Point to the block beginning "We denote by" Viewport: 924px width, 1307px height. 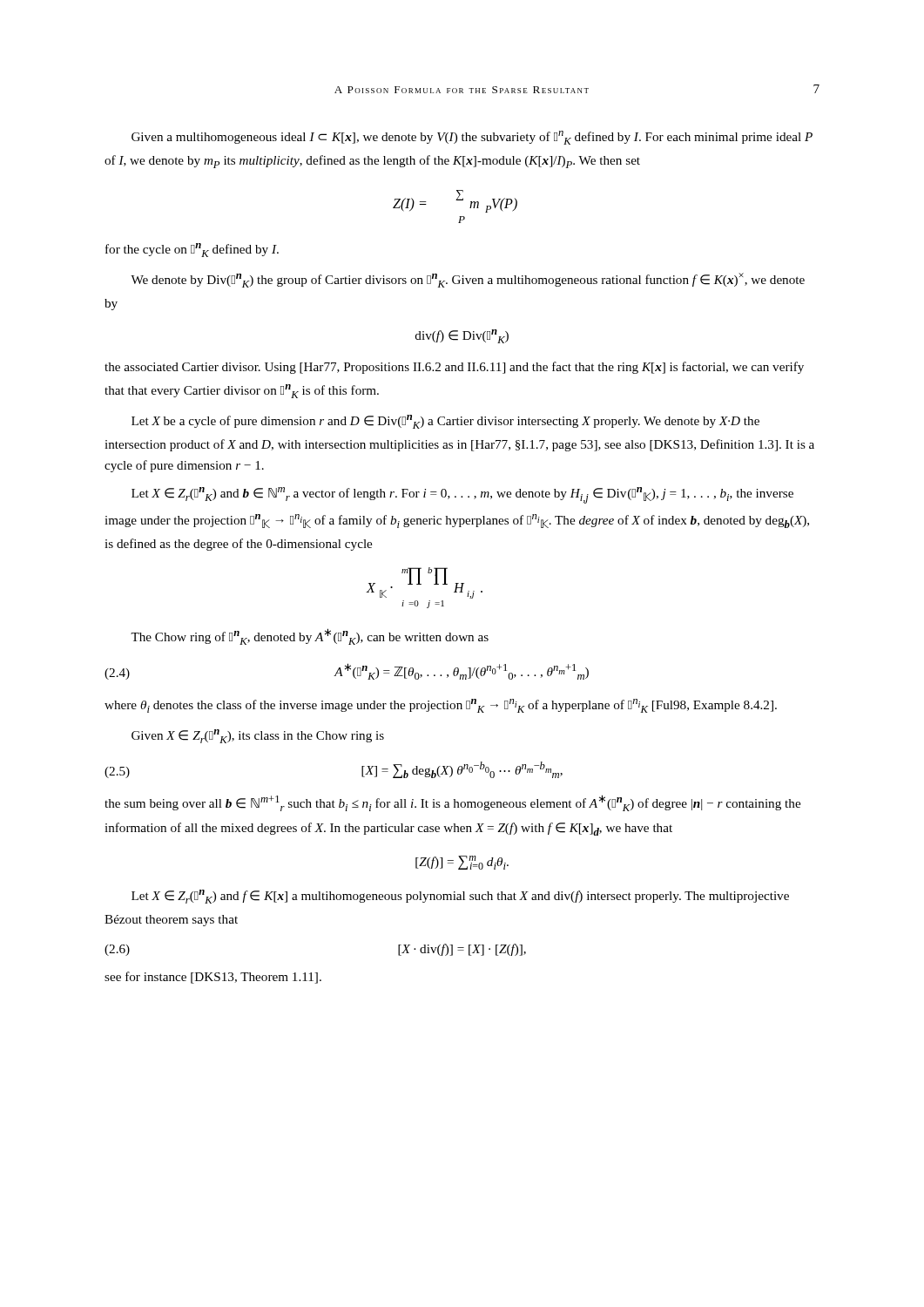click(455, 290)
